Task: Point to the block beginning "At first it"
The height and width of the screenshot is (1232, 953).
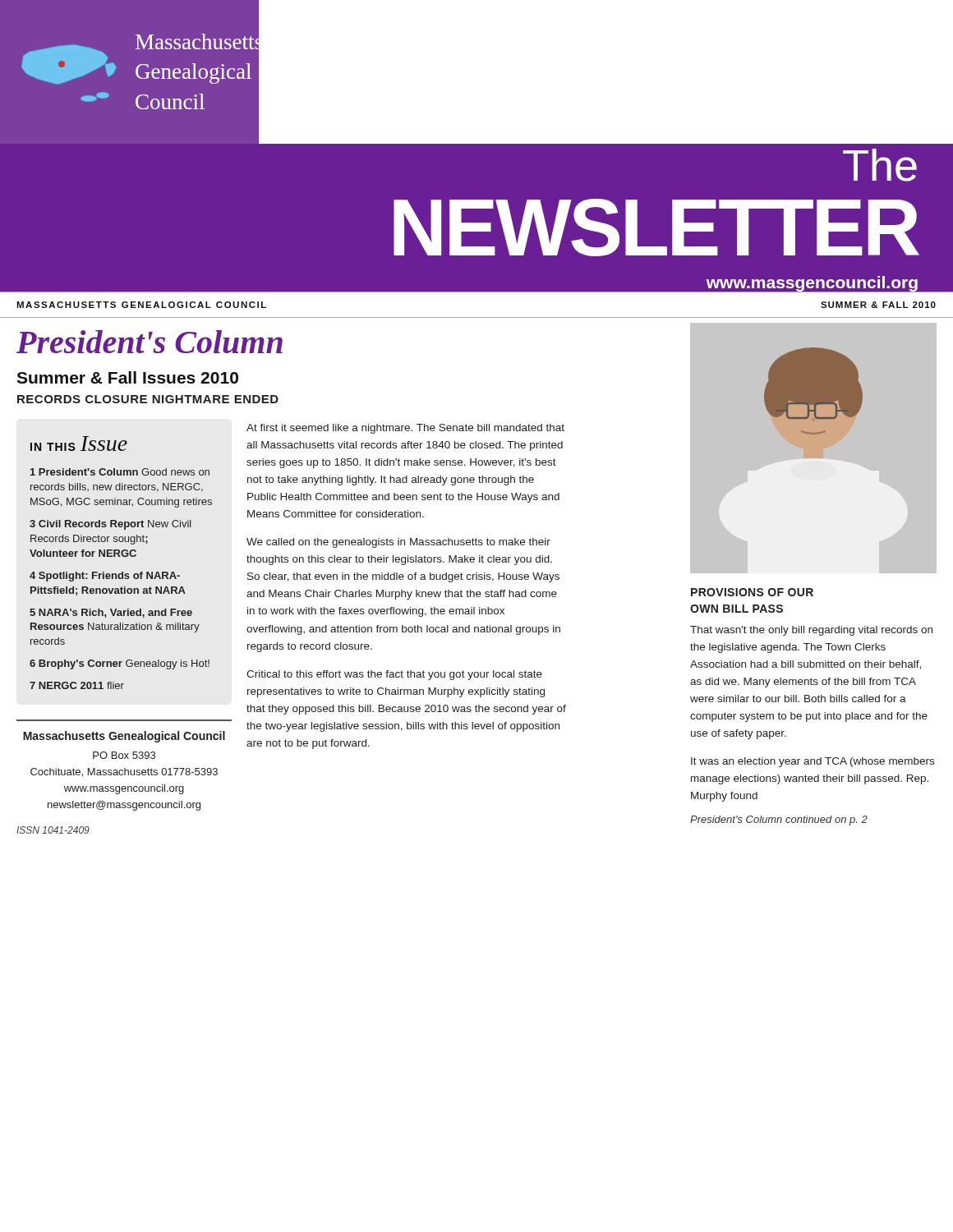Action: [407, 585]
